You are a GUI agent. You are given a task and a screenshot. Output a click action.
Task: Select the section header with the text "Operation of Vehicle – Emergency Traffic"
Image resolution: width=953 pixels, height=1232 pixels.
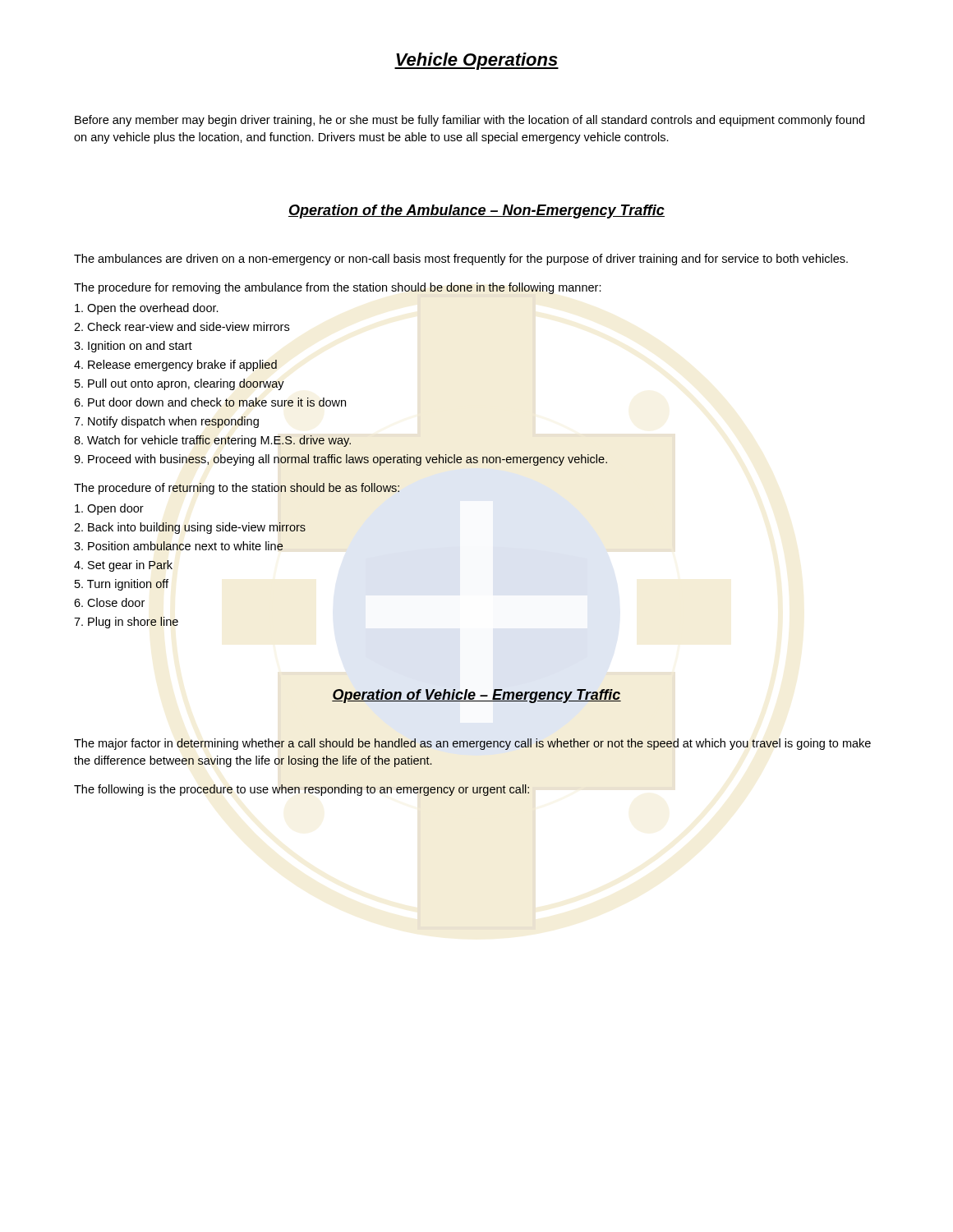(x=476, y=695)
